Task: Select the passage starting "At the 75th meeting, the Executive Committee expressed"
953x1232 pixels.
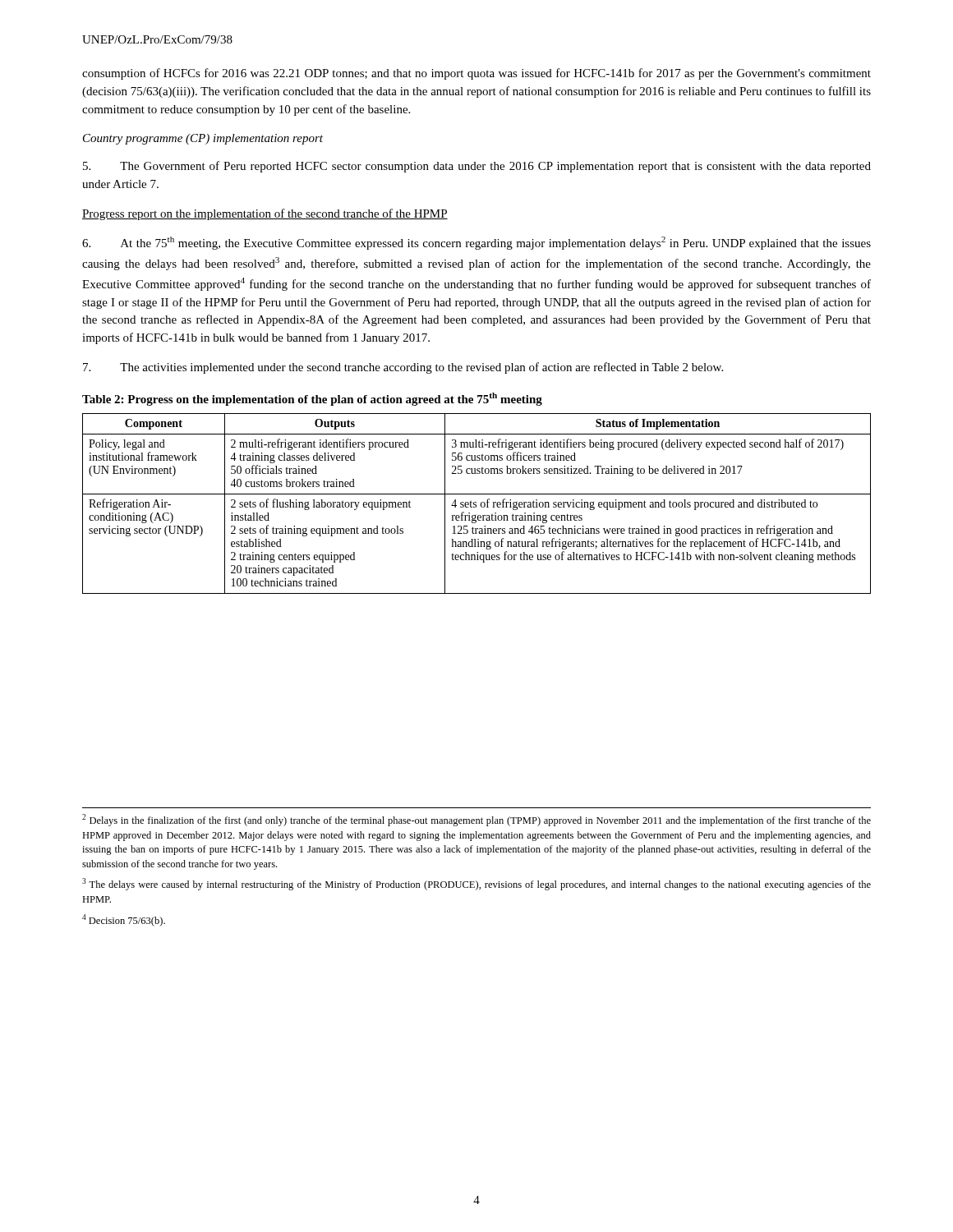Action: pyautogui.click(x=476, y=289)
